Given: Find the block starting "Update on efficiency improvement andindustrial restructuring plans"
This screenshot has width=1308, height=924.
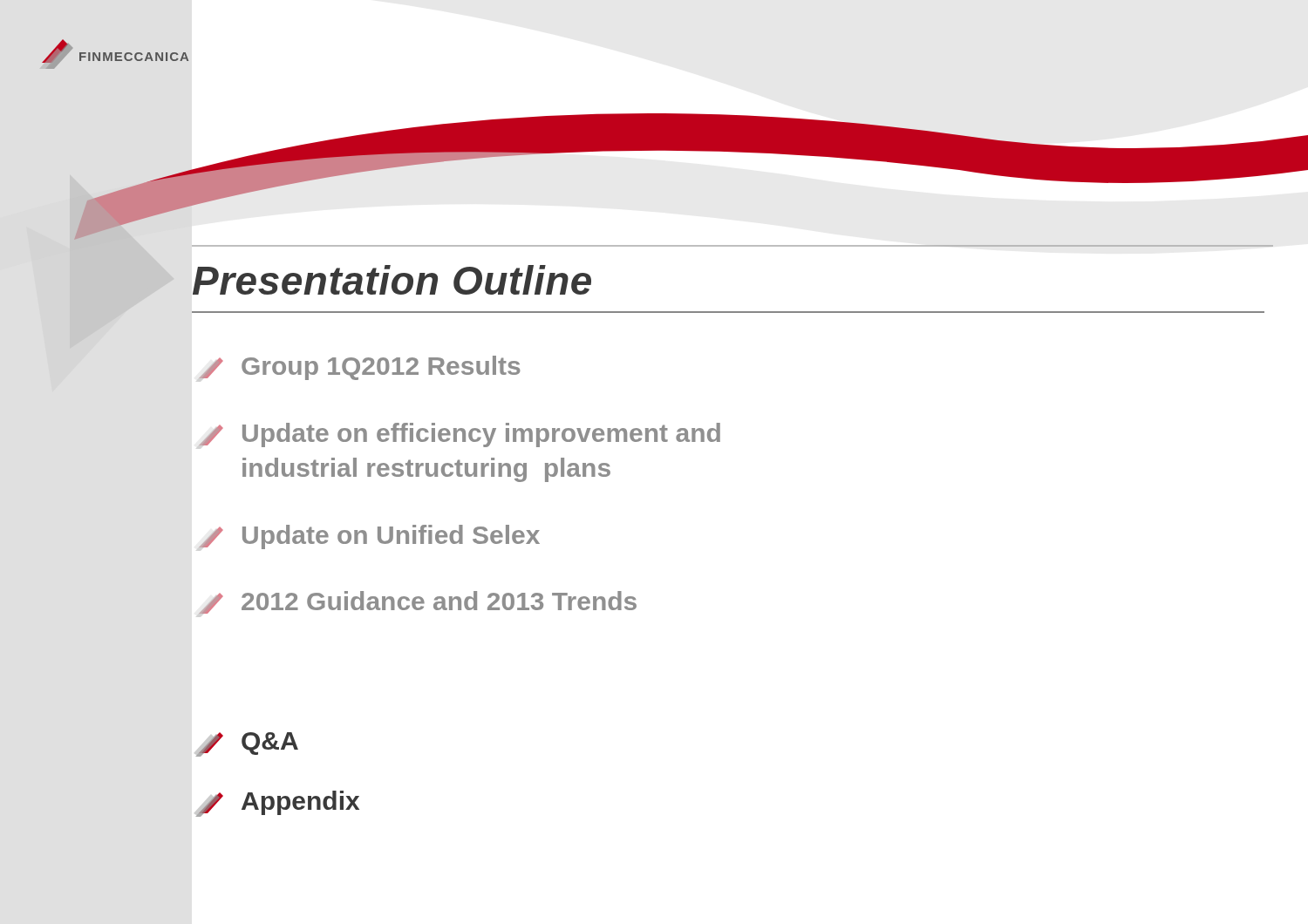Looking at the screenshot, I should tap(457, 451).
